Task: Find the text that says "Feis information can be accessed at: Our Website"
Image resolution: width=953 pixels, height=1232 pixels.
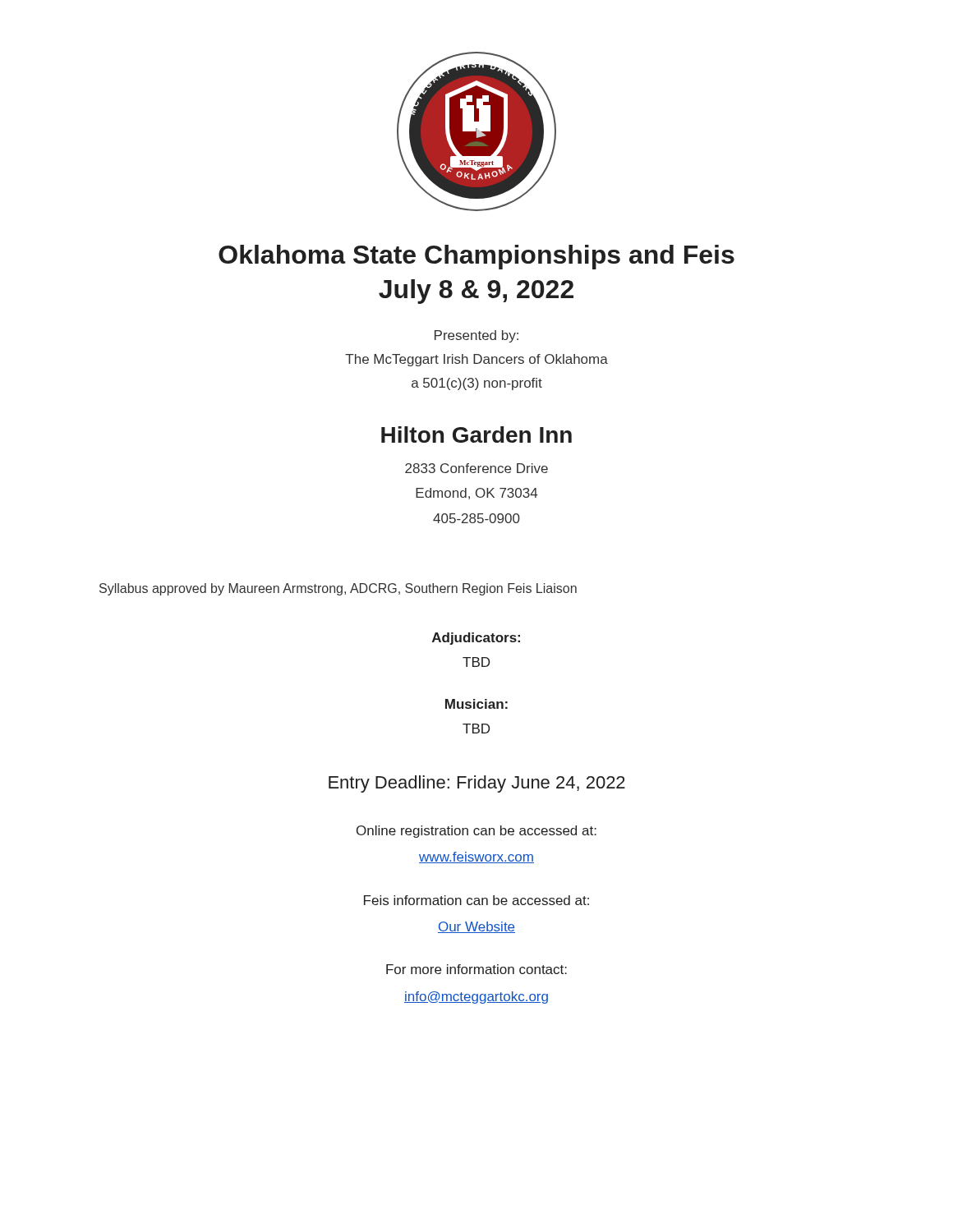Action: pyautogui.click(x=476, y=914)
